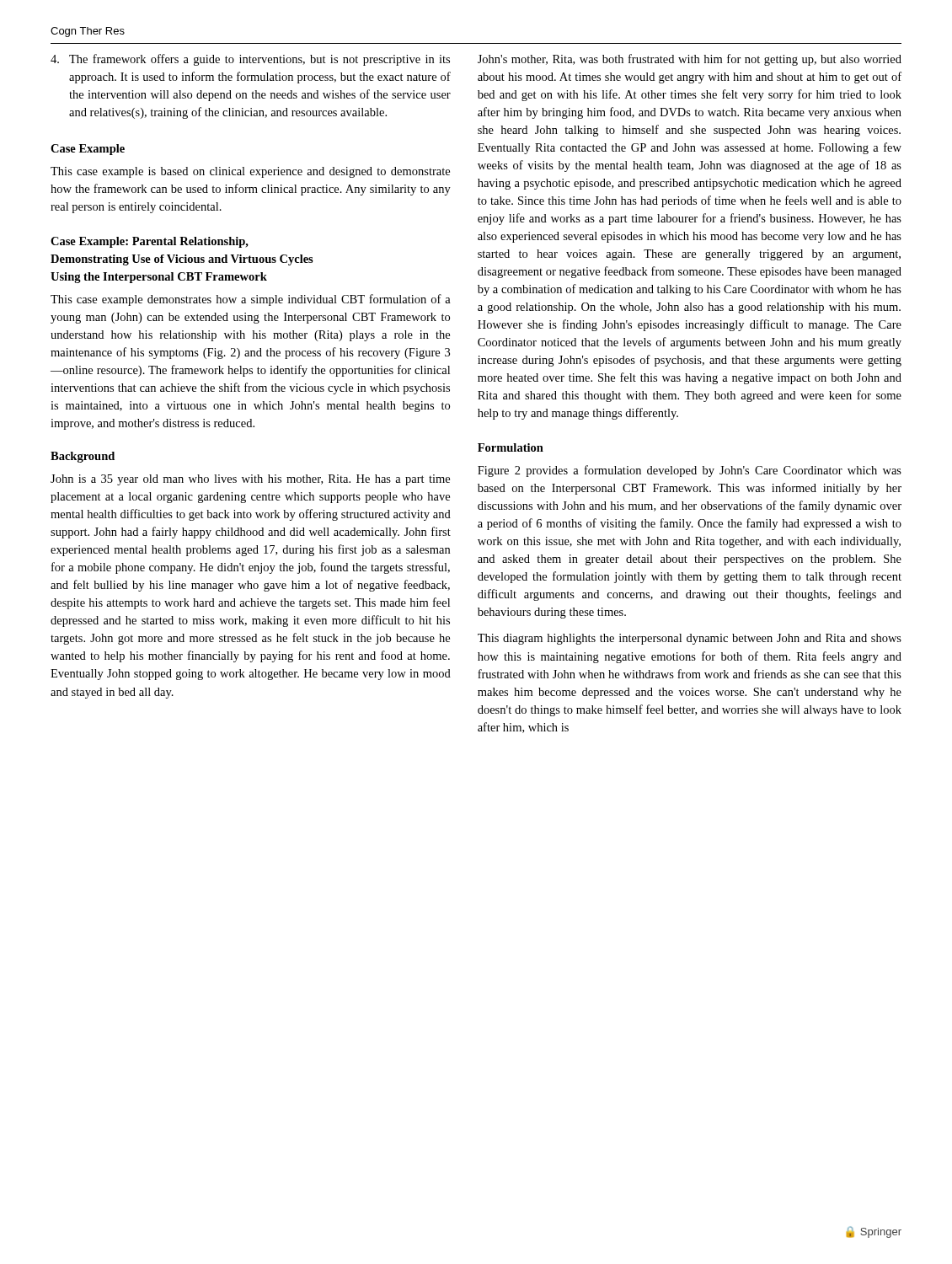
Task: Point to the section header beginning "Case Example: Parental Relationship, Demonstrating Use of Vicious"
Action: pyautogui.click(x=182, y=259)
